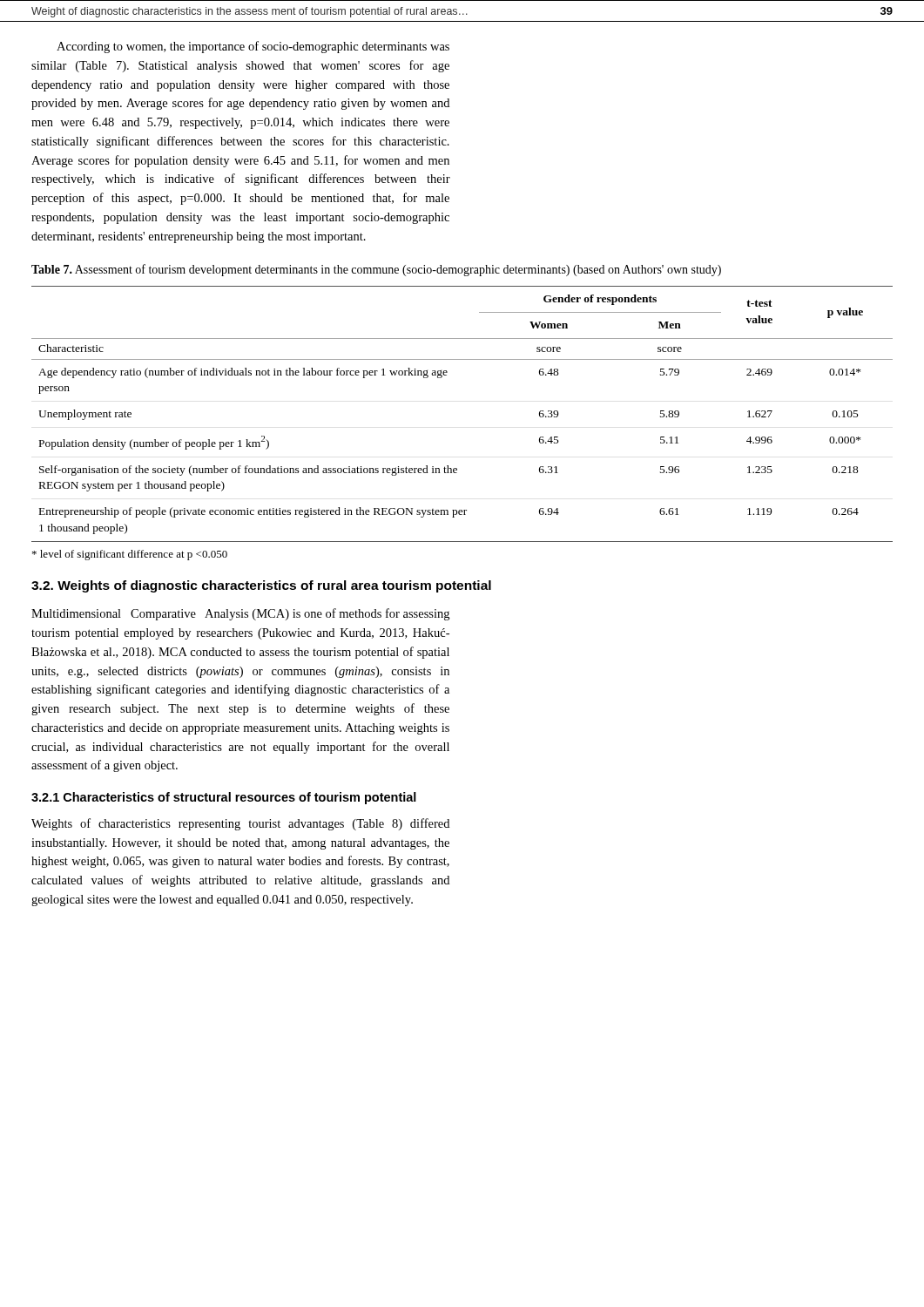Select the element starting "Weights of characteristics"

point(241,862)
